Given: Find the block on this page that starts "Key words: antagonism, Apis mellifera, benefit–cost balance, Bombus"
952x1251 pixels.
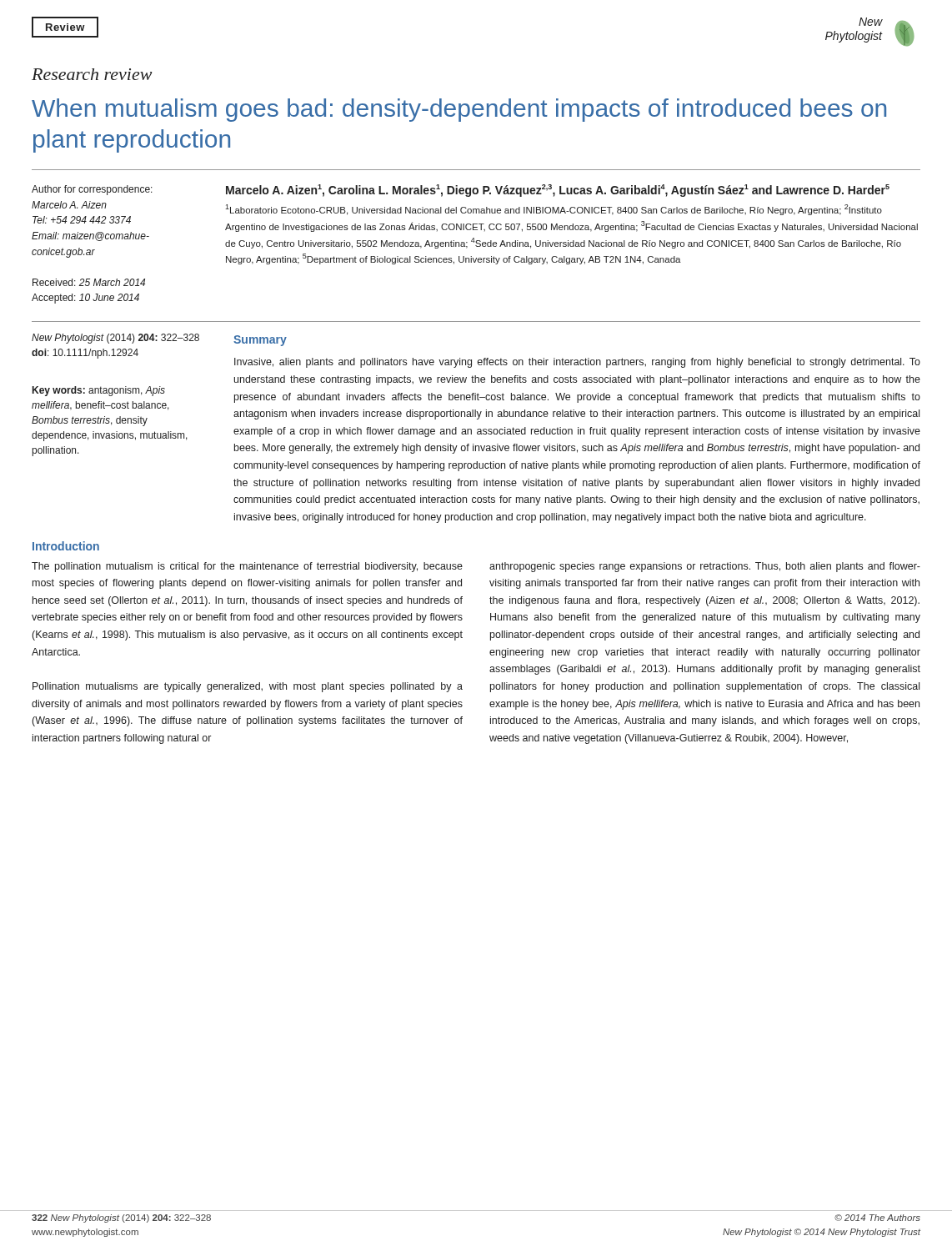Looking at the screenshot, I should click(x=110, y=420).
